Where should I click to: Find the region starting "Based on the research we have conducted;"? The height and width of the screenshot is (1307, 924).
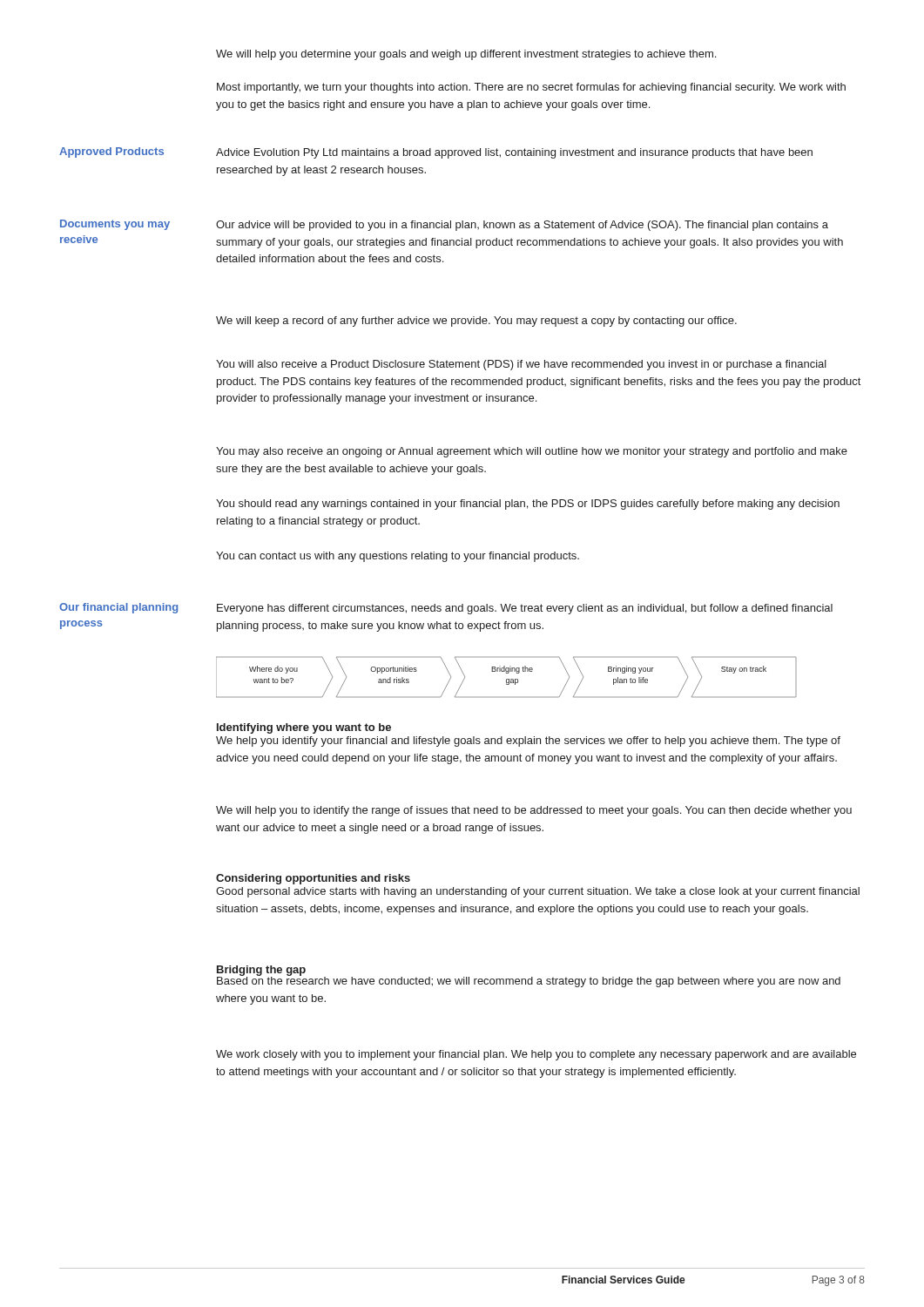pyautogui.click(x=528, y=989)
